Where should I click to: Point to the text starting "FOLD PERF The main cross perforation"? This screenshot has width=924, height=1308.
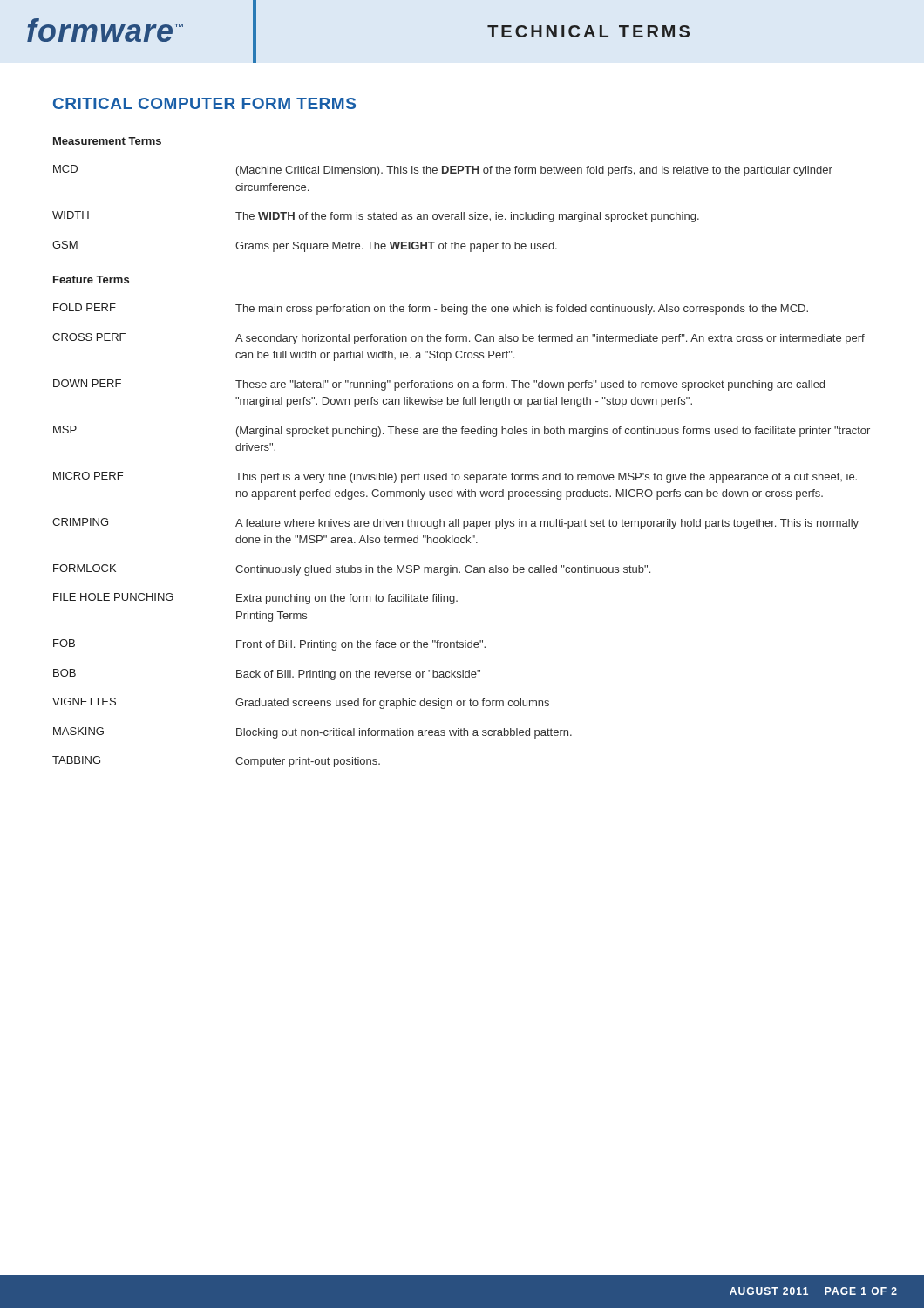pyautogui.click(x=462, y=308)
